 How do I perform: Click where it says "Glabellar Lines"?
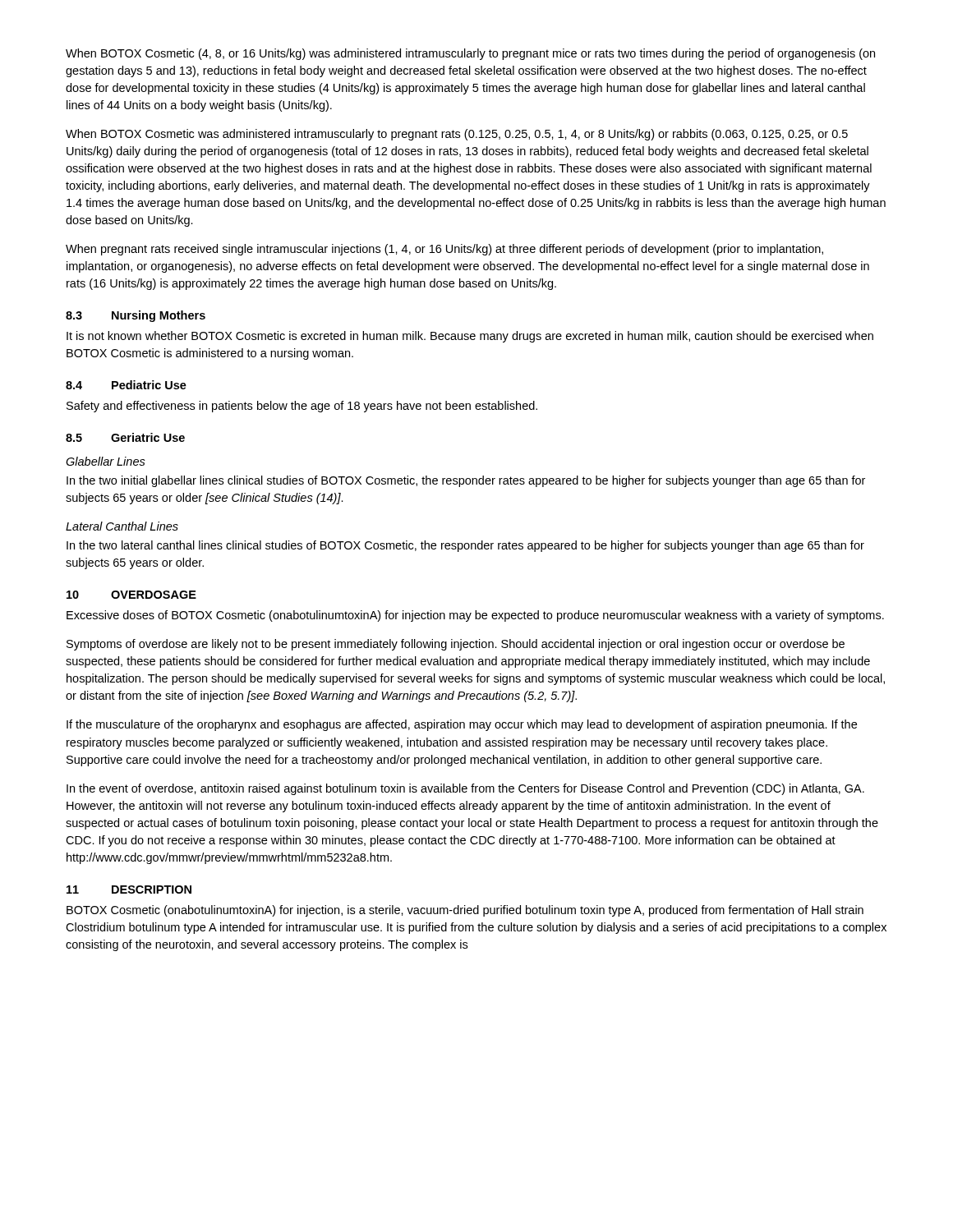(105, 462)
